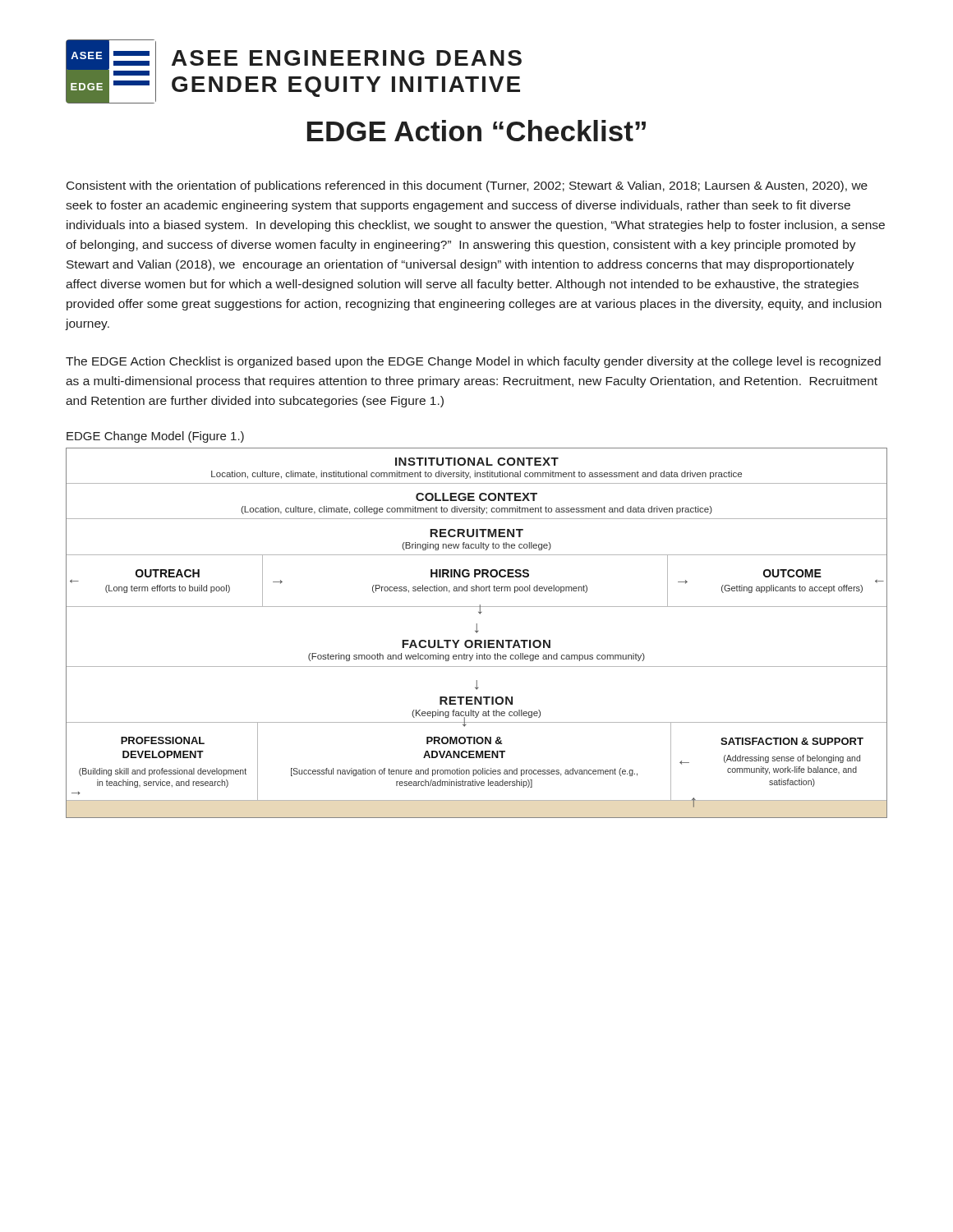The width and height of the screenshot is (953, 1232).
Task: Click on the passage starting "EDGE Change Model (Figure 1.)"
Action: tap(155, 436)
